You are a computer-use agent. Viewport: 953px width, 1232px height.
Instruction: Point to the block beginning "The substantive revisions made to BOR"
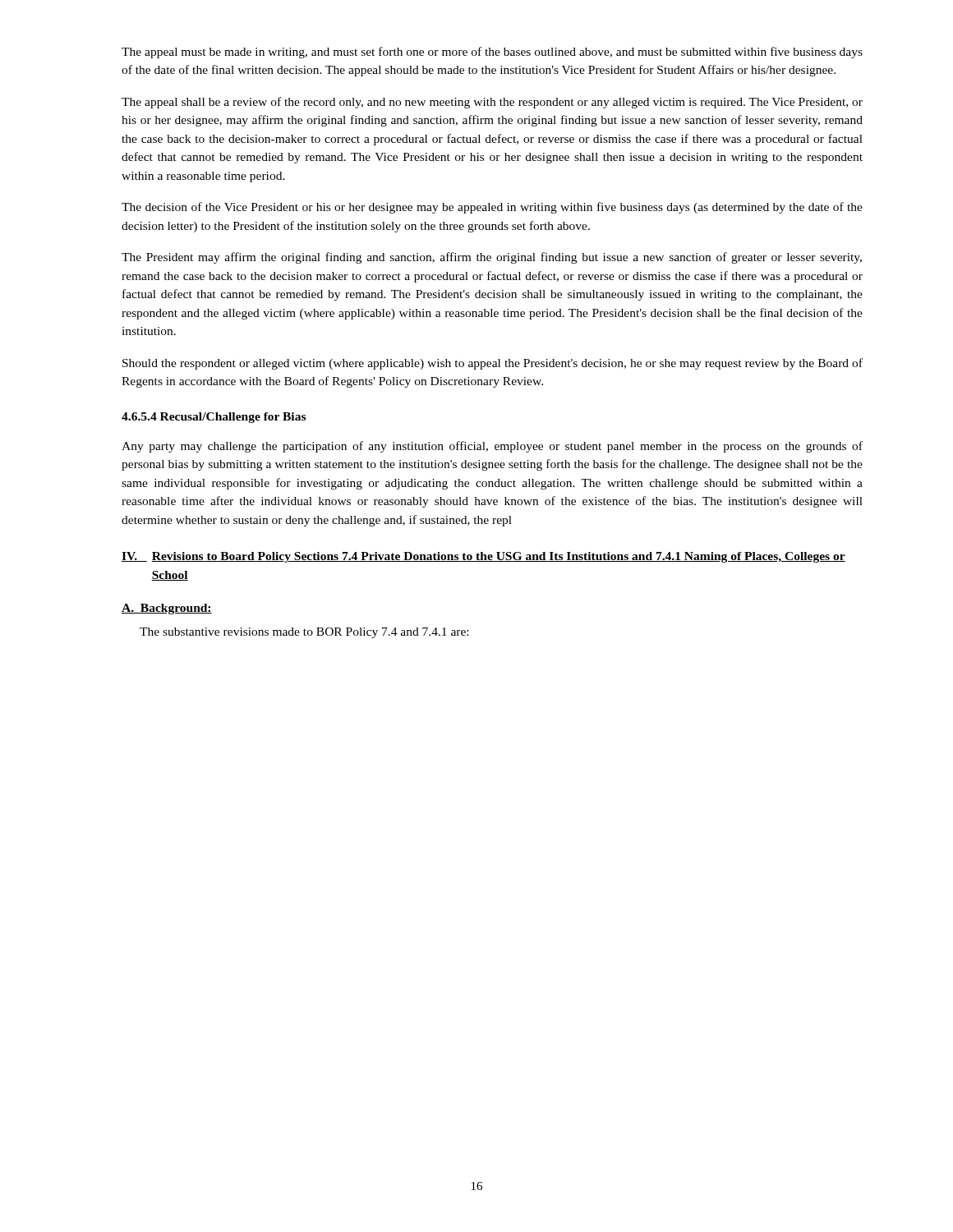[x=305, y=631]
